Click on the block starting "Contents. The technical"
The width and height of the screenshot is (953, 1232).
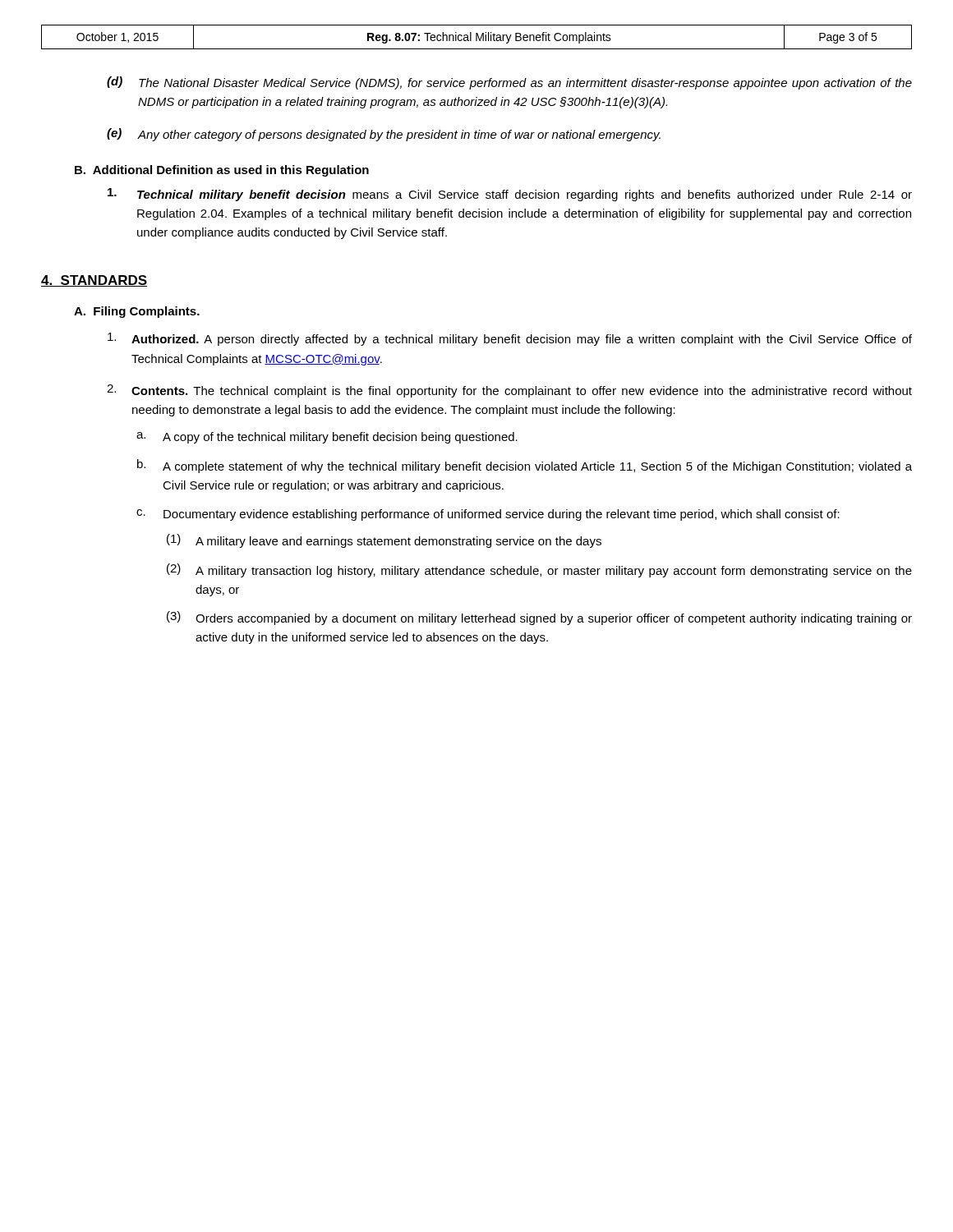point(509,524)
